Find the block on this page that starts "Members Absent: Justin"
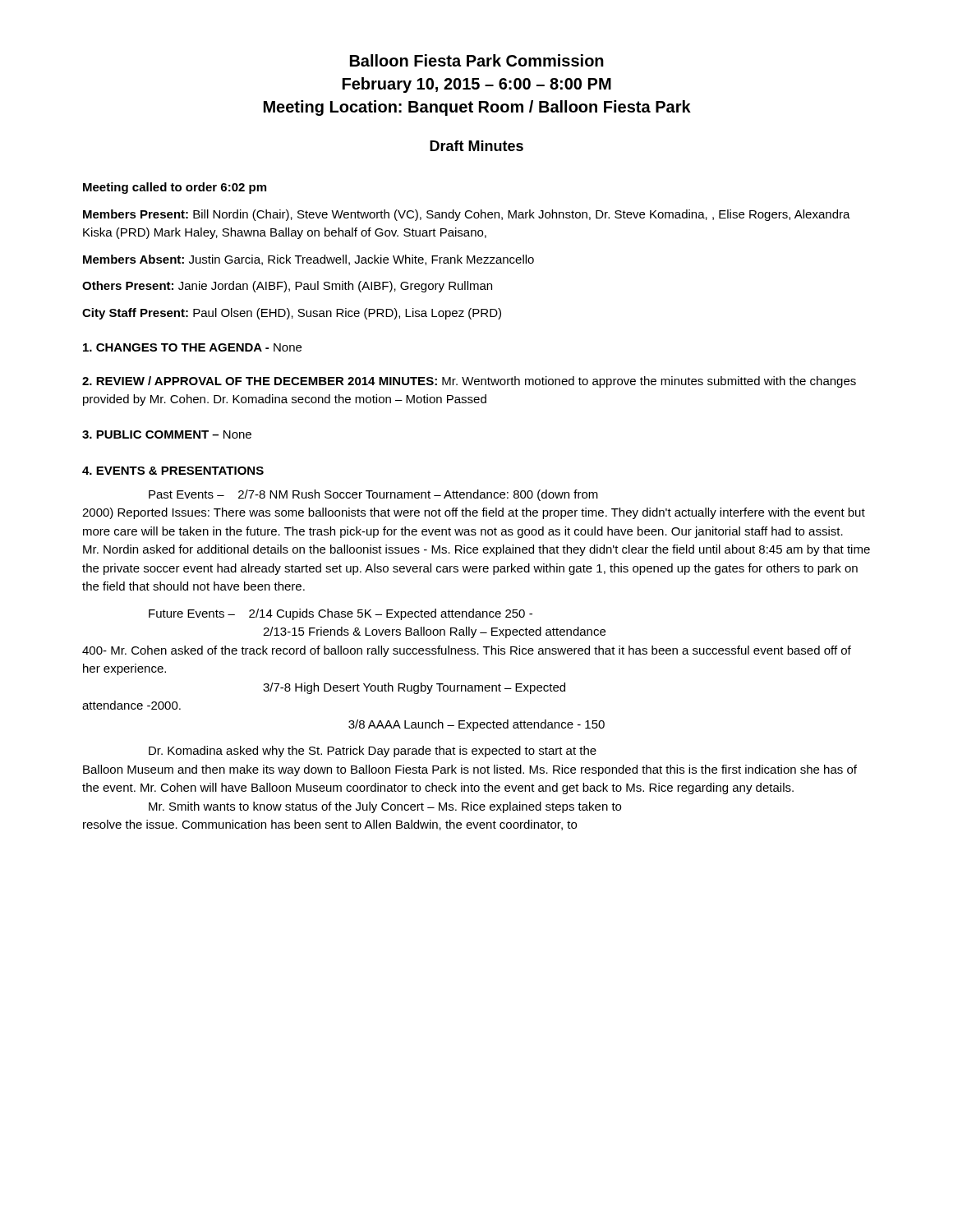The height and width of the screenshot is (1232, 953). pos(308,259)
